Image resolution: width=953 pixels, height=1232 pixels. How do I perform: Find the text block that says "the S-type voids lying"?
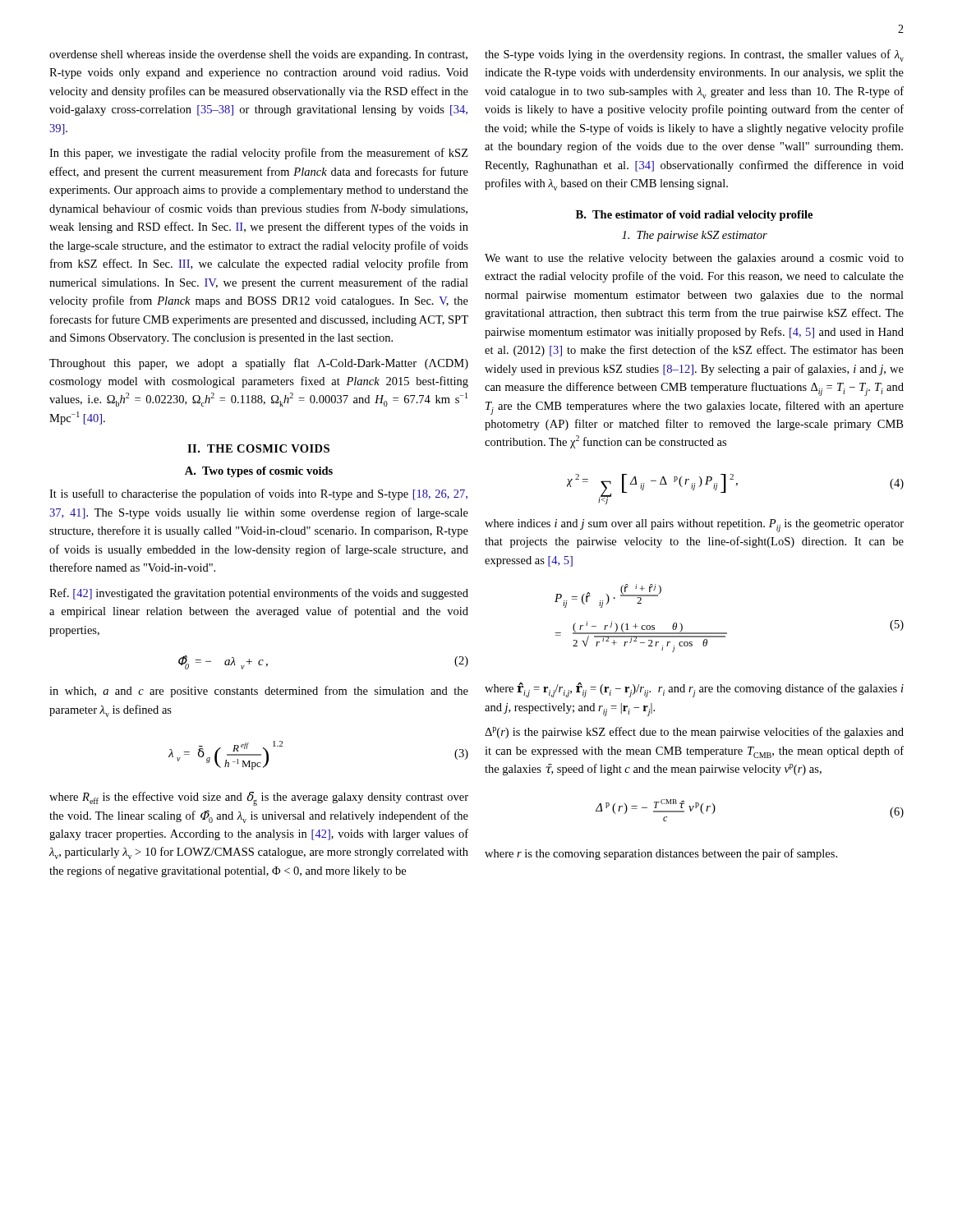[x=694, y=119]
